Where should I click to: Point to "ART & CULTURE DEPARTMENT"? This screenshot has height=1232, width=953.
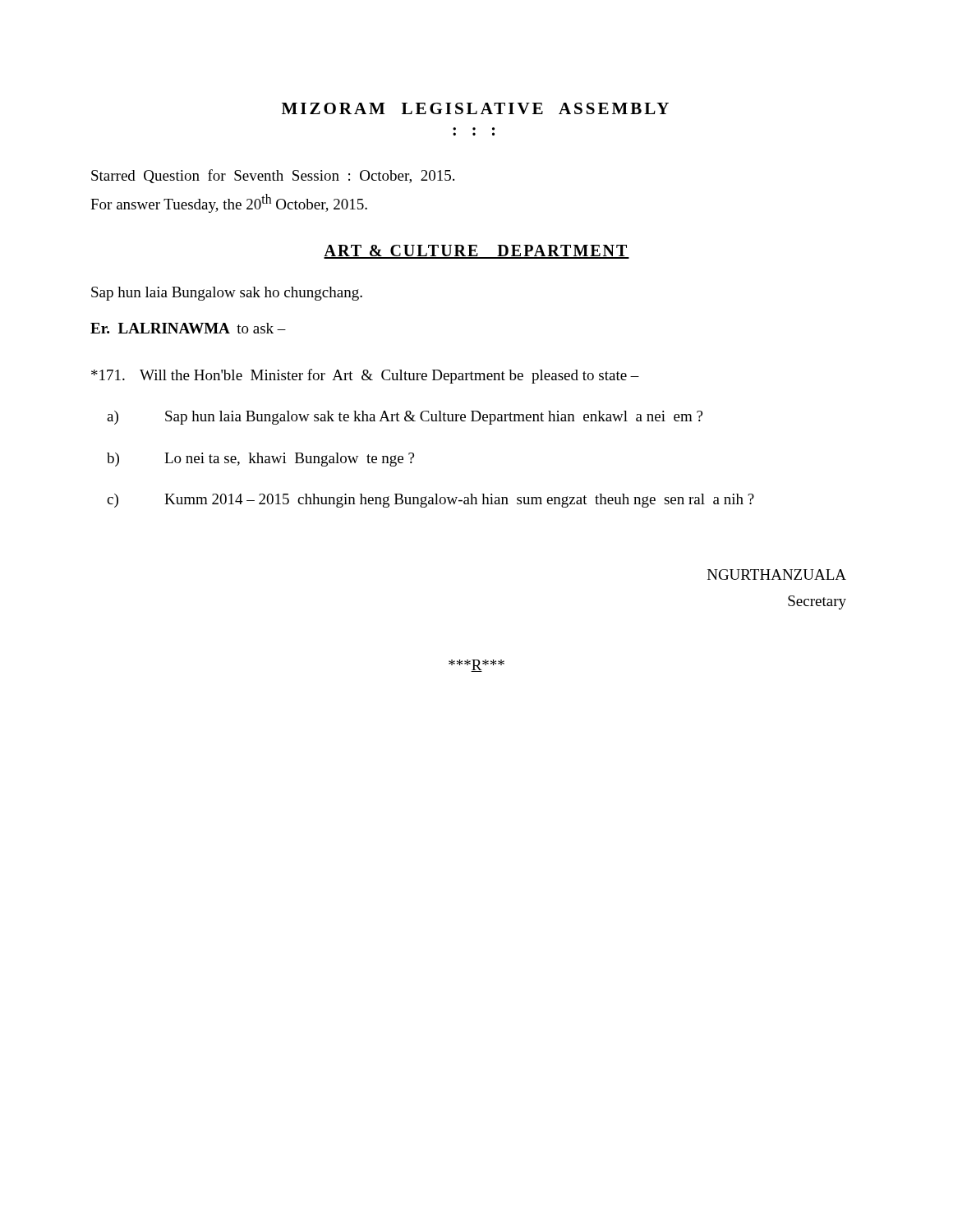tap(476, 250)
